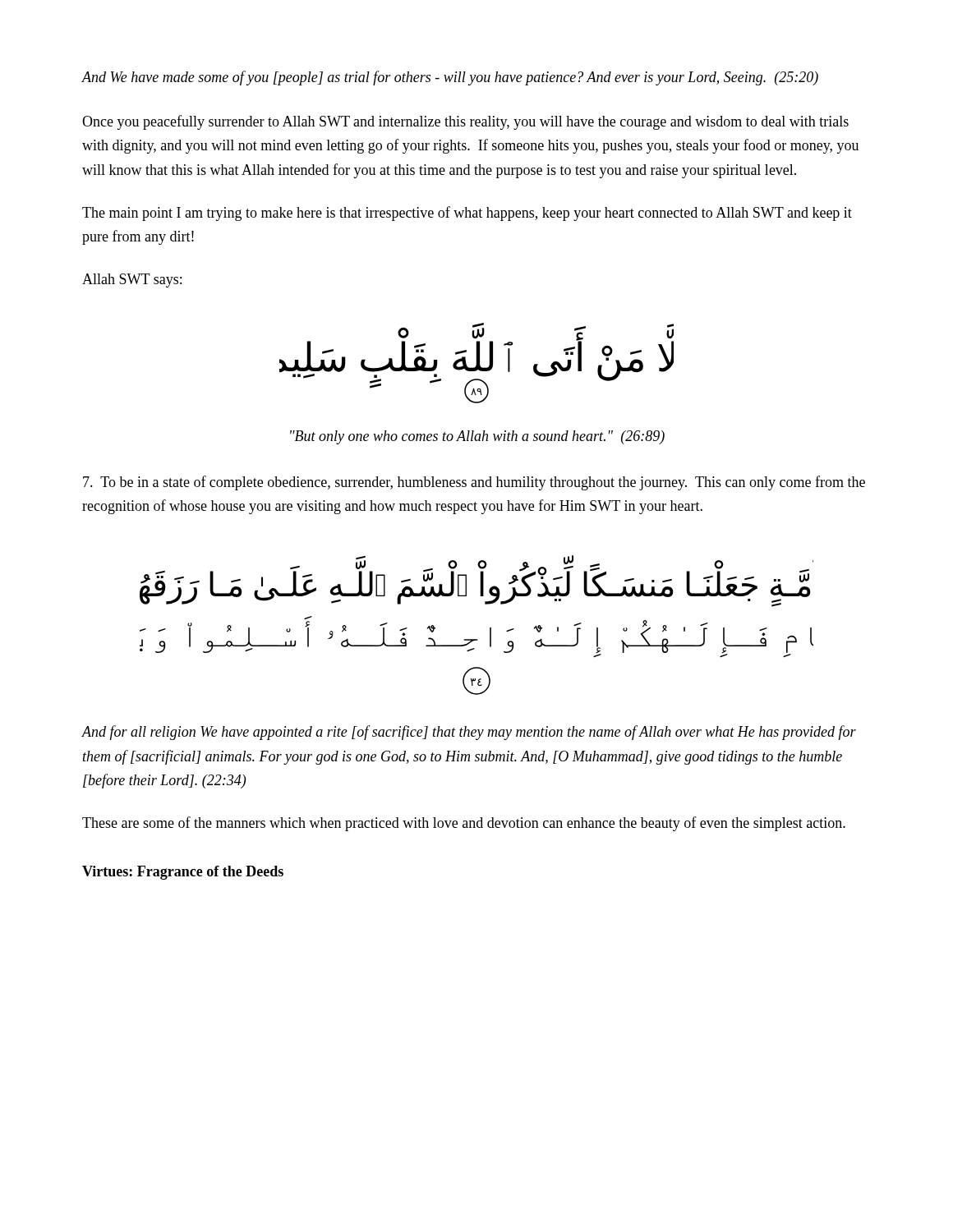Locate the block of text that opens with ""But only one"

(x=476, y=436)
